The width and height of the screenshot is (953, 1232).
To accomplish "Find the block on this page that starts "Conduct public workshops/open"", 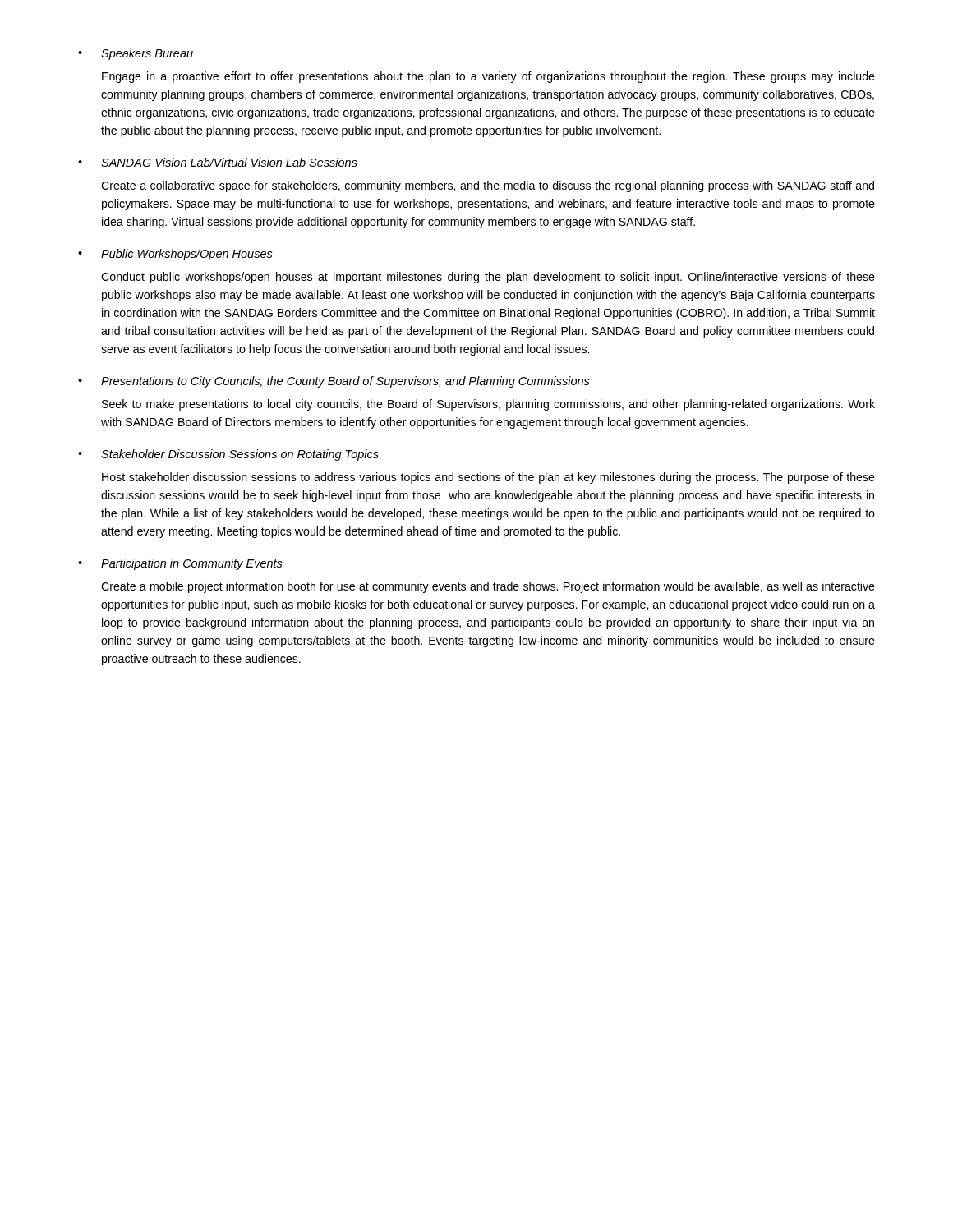I will [x=488, y=313].
